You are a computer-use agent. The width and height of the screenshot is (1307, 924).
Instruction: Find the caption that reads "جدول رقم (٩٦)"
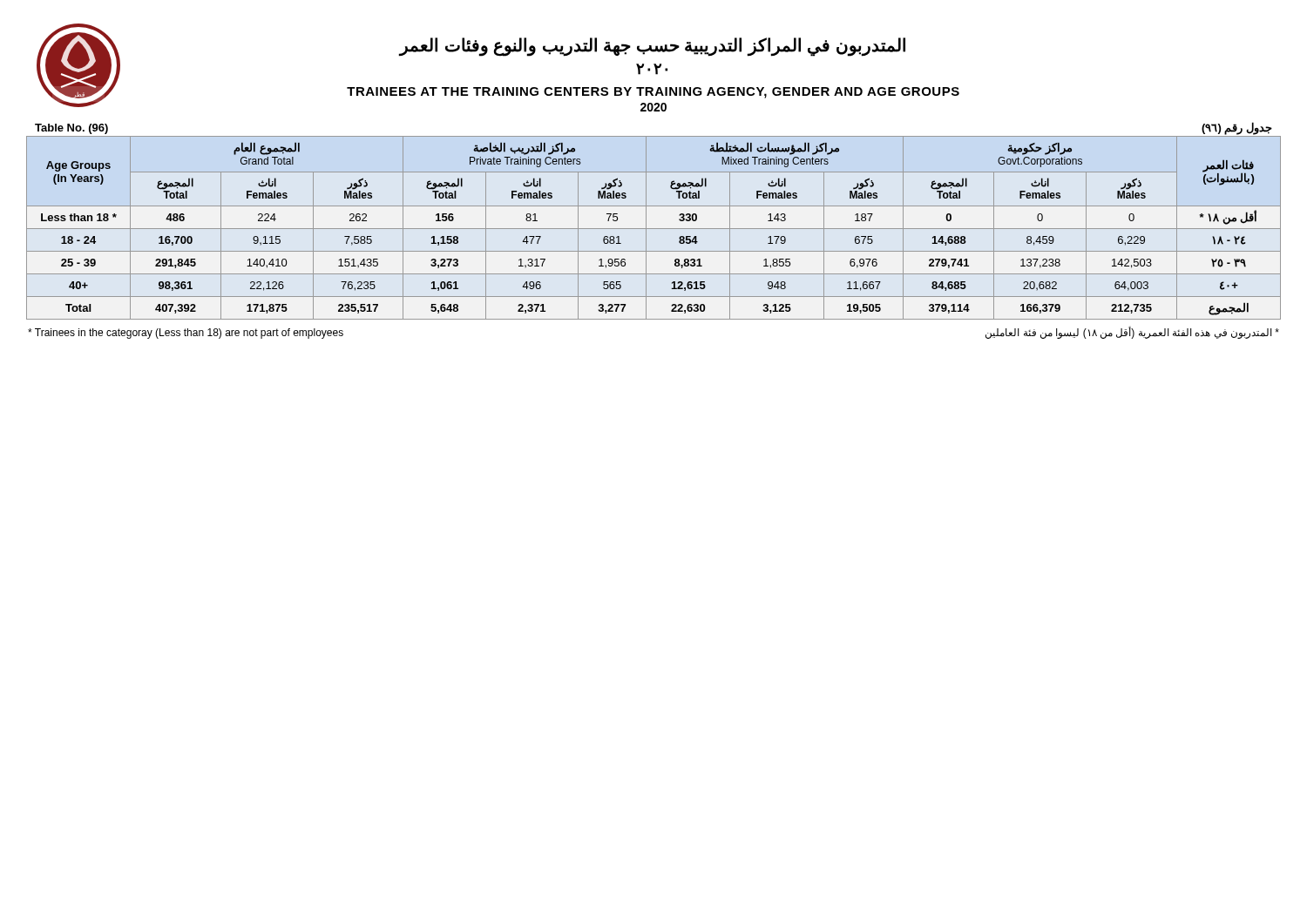pos(1237,128)
